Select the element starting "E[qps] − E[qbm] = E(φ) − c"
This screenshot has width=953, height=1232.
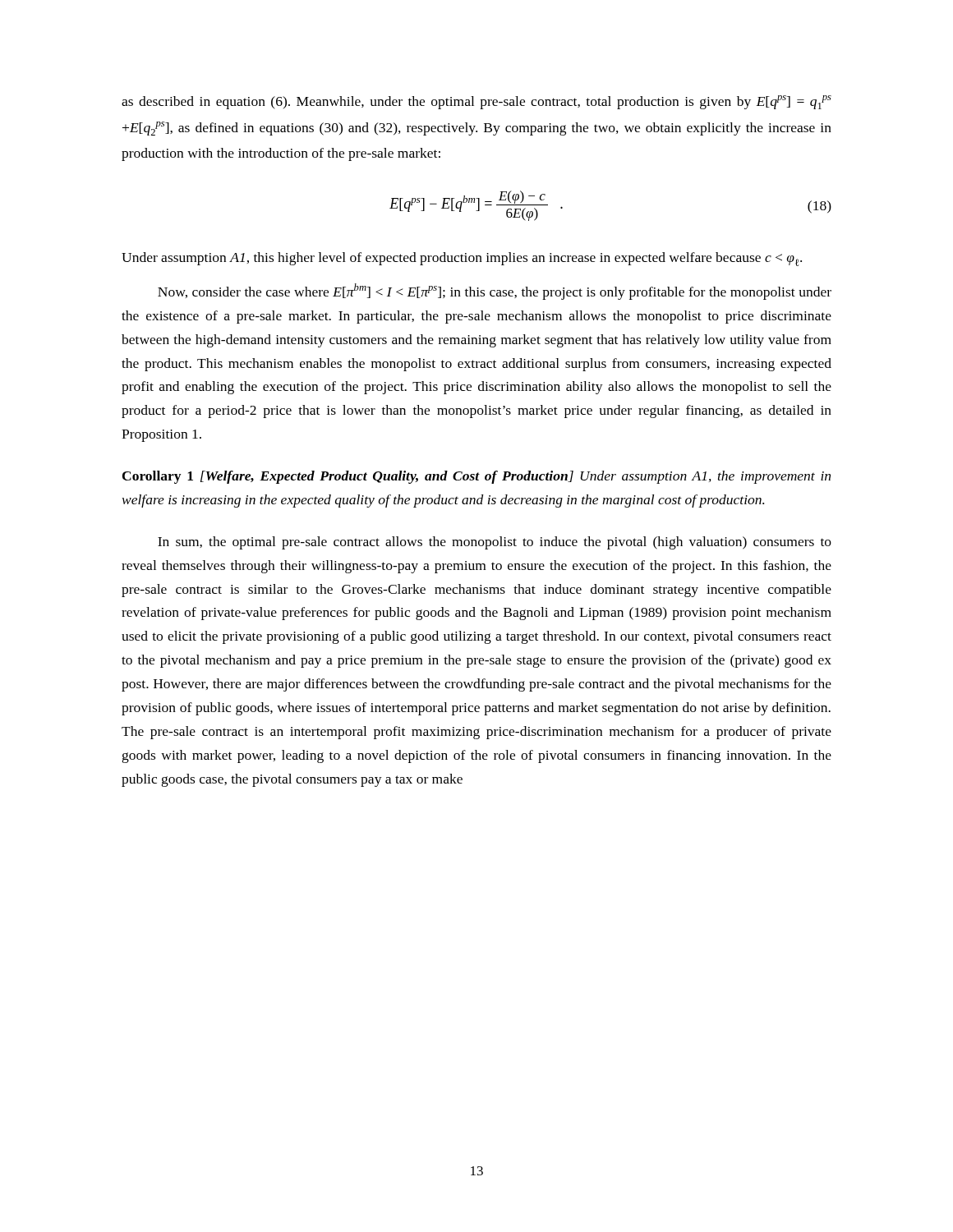pos(479,206)
